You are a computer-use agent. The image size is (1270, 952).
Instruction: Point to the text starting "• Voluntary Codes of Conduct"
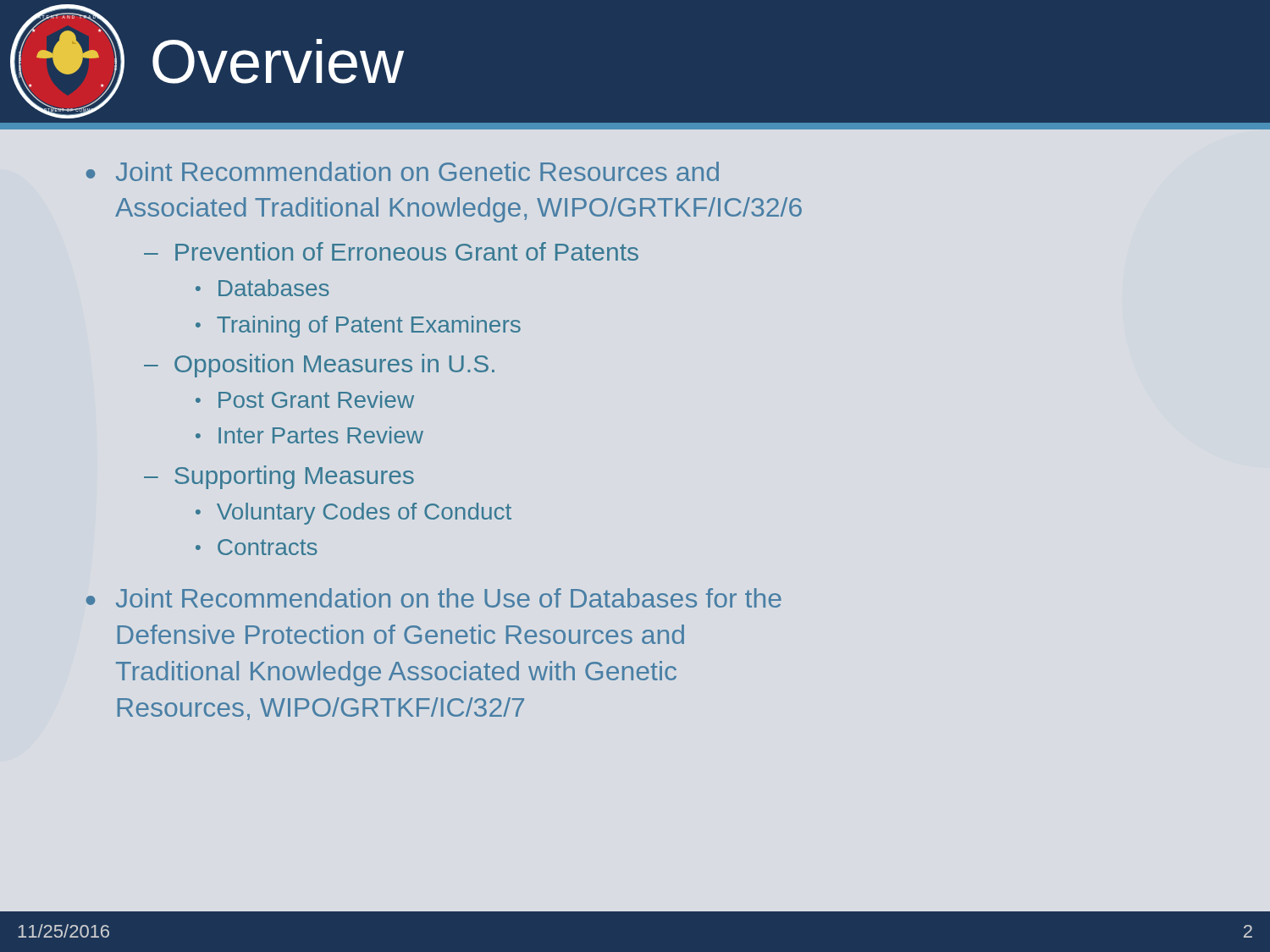point(353,512)
